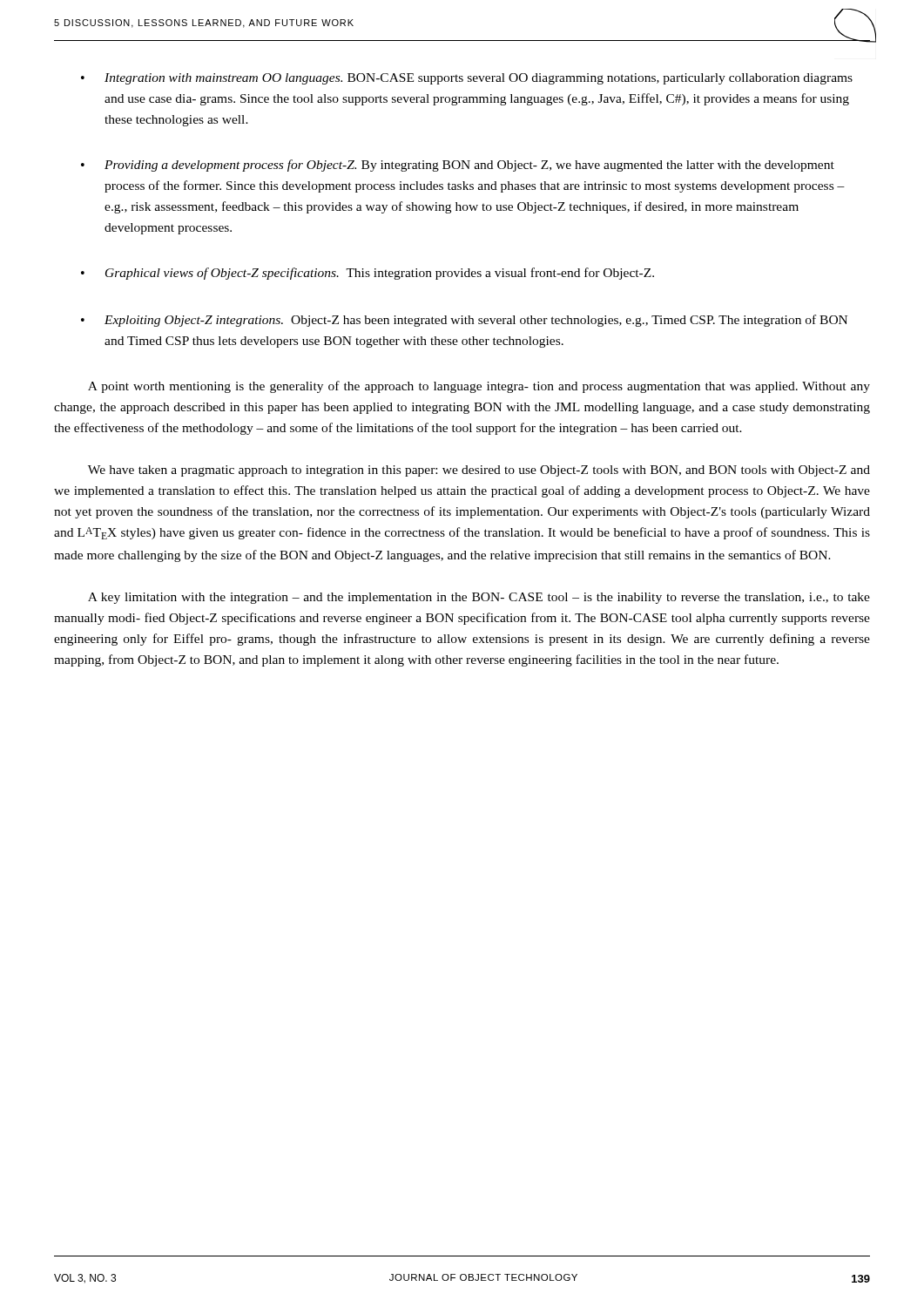This screenshot has width=924, height=1307.
Task: Select the list item that reads "• Exploiting Object-Z integrations. Object-Z has been"
Action: click(x=475, y=330)
